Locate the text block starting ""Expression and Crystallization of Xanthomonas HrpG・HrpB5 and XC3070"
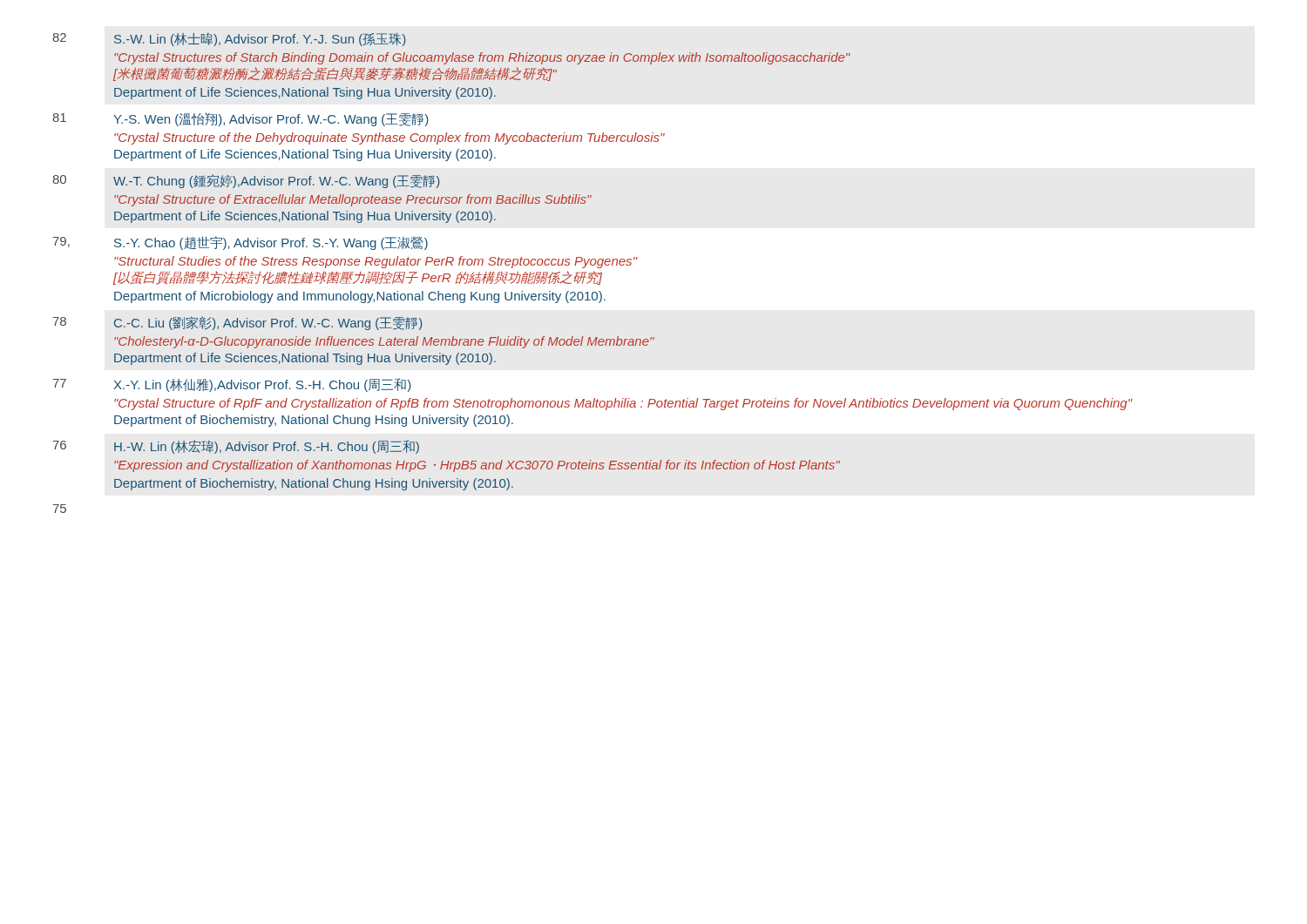 [x=476, y=465]
